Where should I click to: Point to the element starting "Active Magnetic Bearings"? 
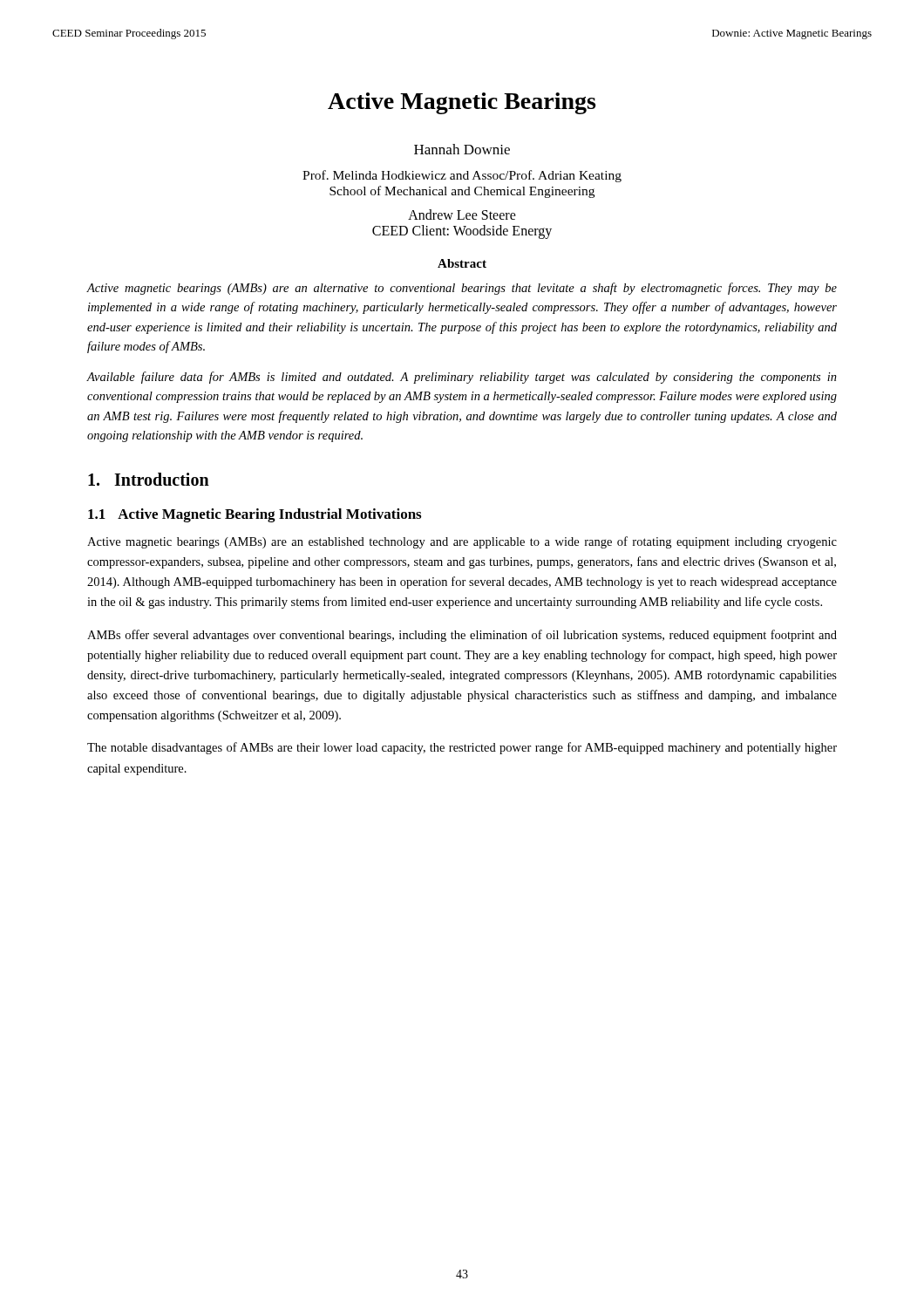click(462, 101)
